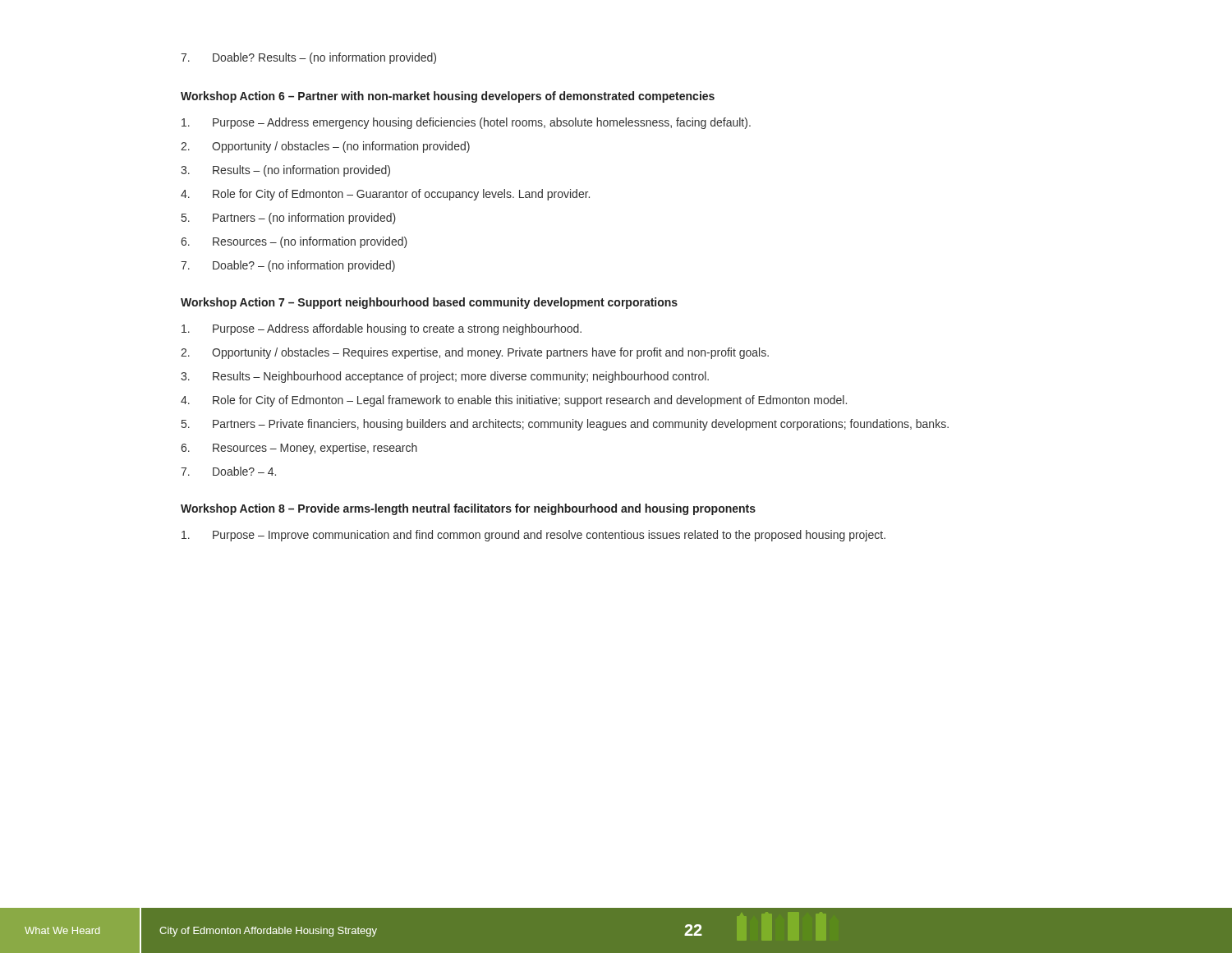The width and height of the screenshot is (1232, 953).
Task: Find the text block starting "2. Opportunity / obstacles – Requires"
Action: (616, 353)
